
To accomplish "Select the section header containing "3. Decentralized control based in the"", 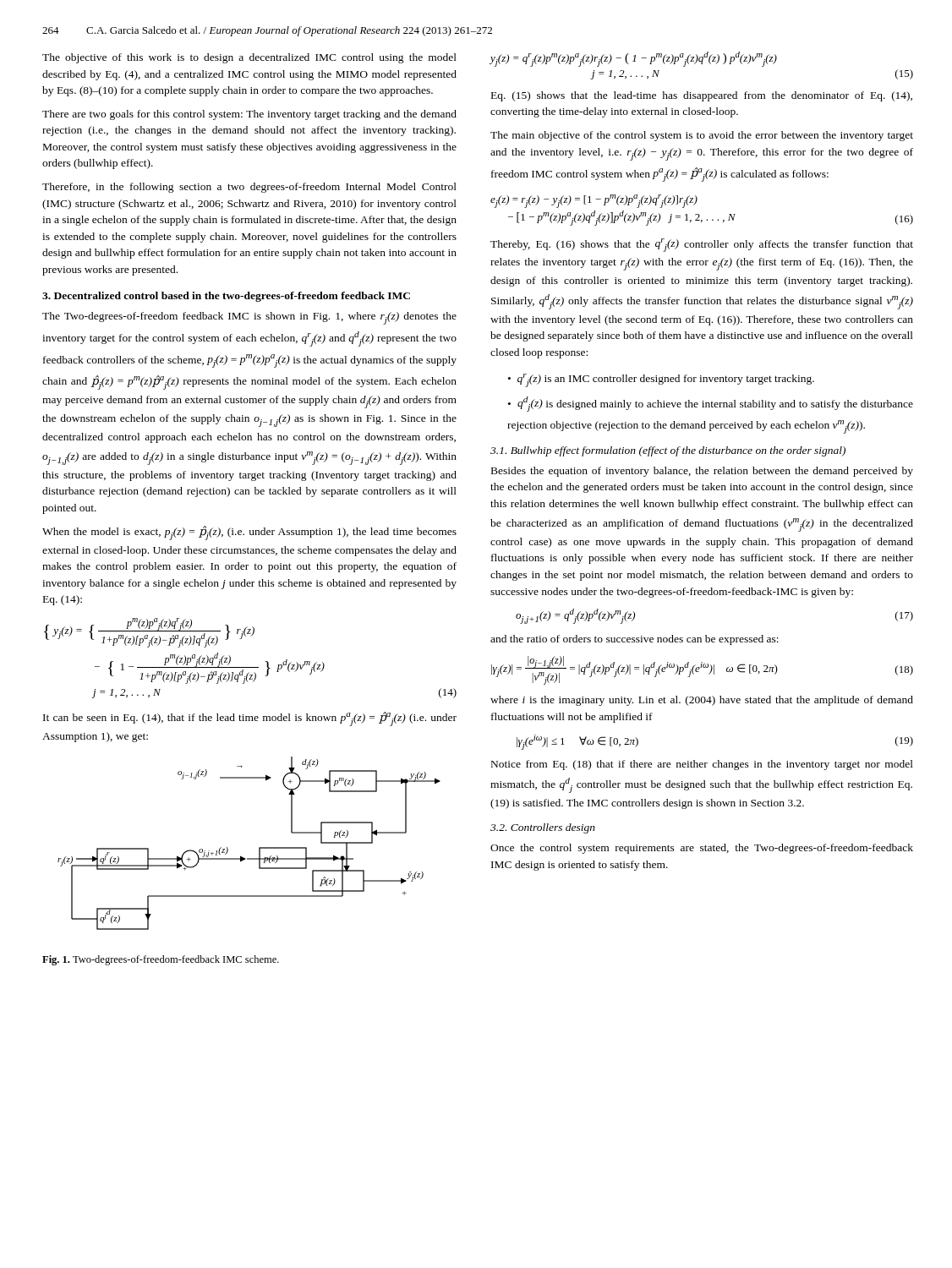I will click(227, 296).
